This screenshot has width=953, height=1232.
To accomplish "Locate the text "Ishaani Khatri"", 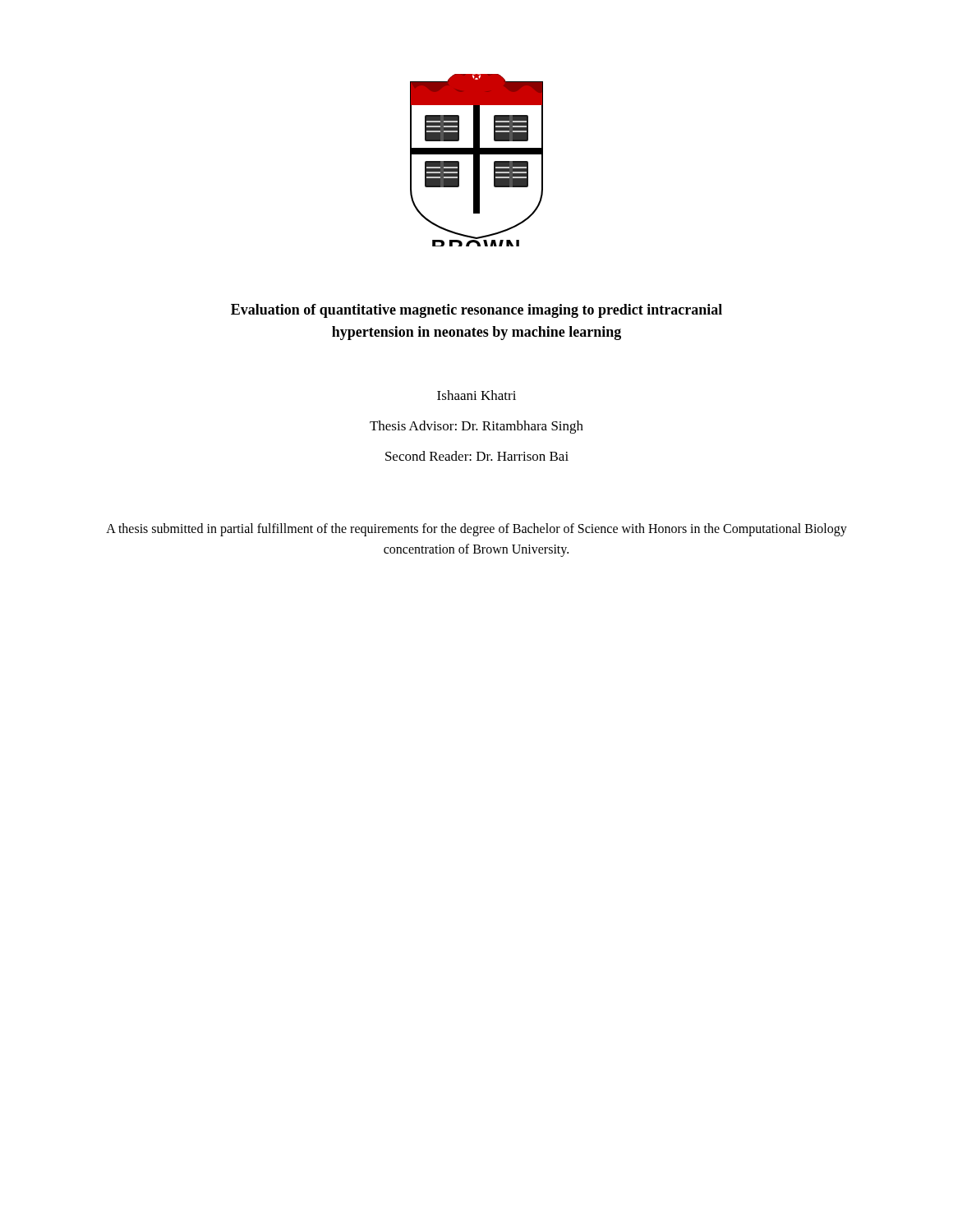I will [x=476, y=396].
